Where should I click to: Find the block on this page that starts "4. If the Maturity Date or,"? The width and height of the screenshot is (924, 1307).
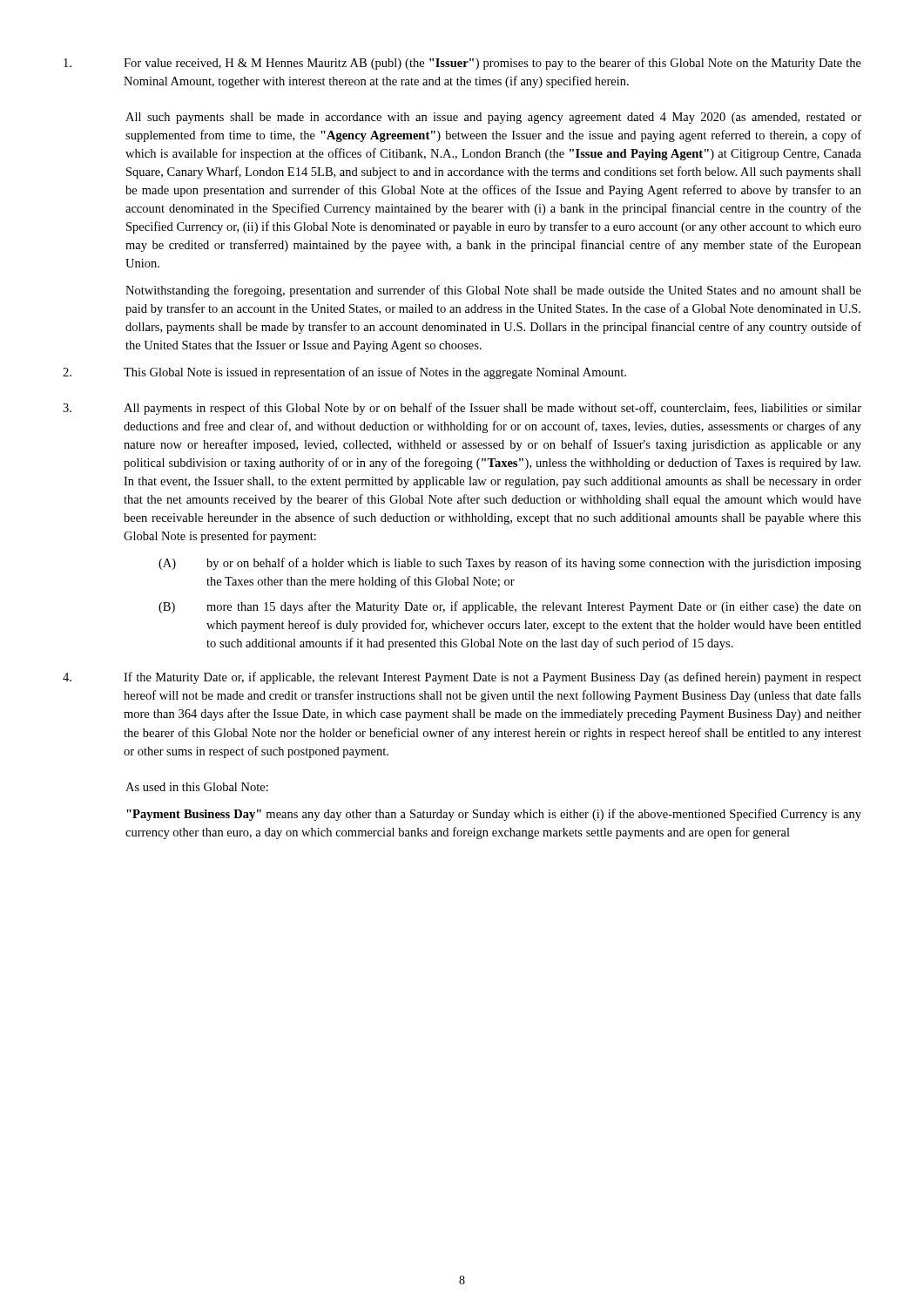[x=462, y=719]
